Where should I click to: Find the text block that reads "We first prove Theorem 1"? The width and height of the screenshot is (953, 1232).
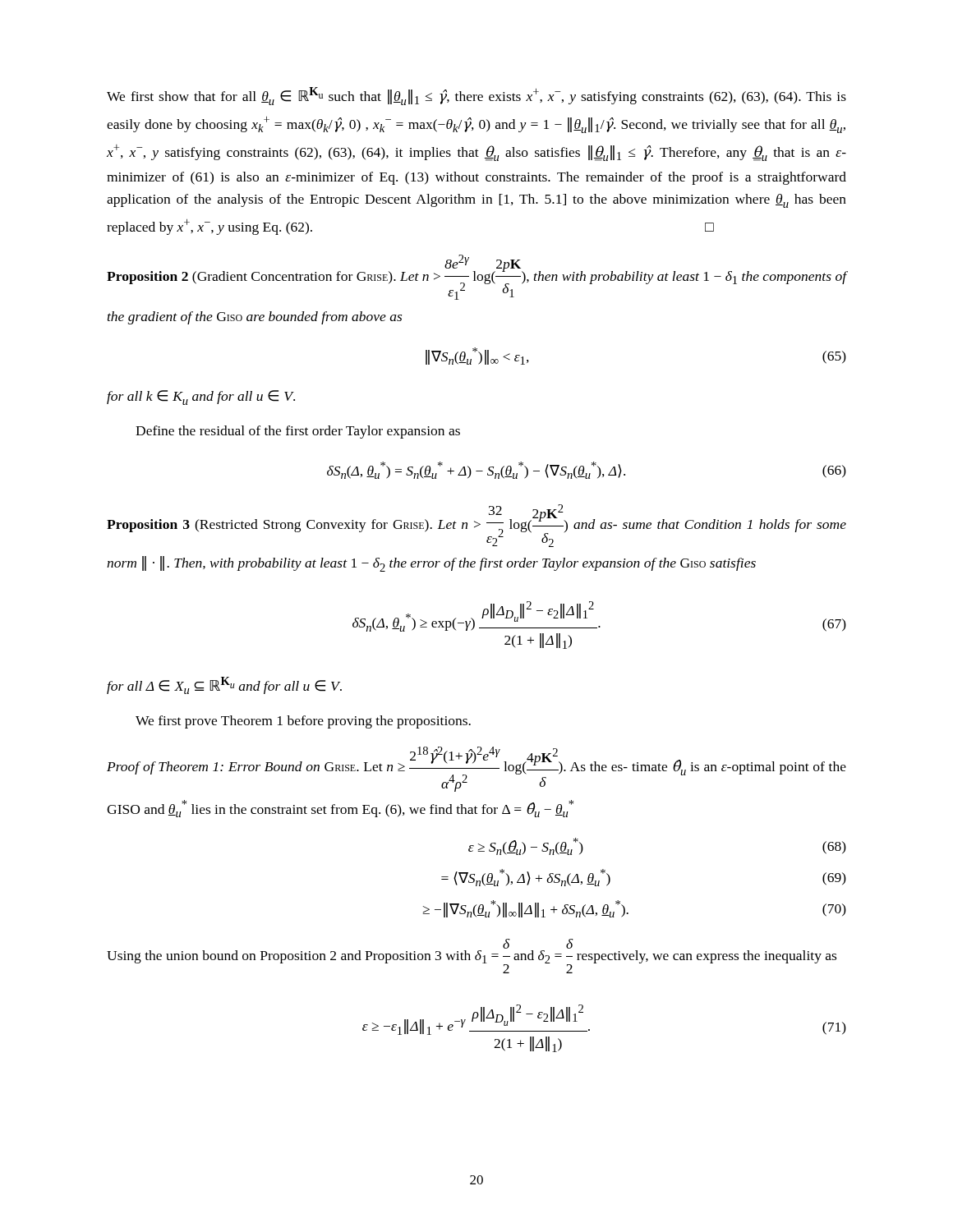click(304, 720)
